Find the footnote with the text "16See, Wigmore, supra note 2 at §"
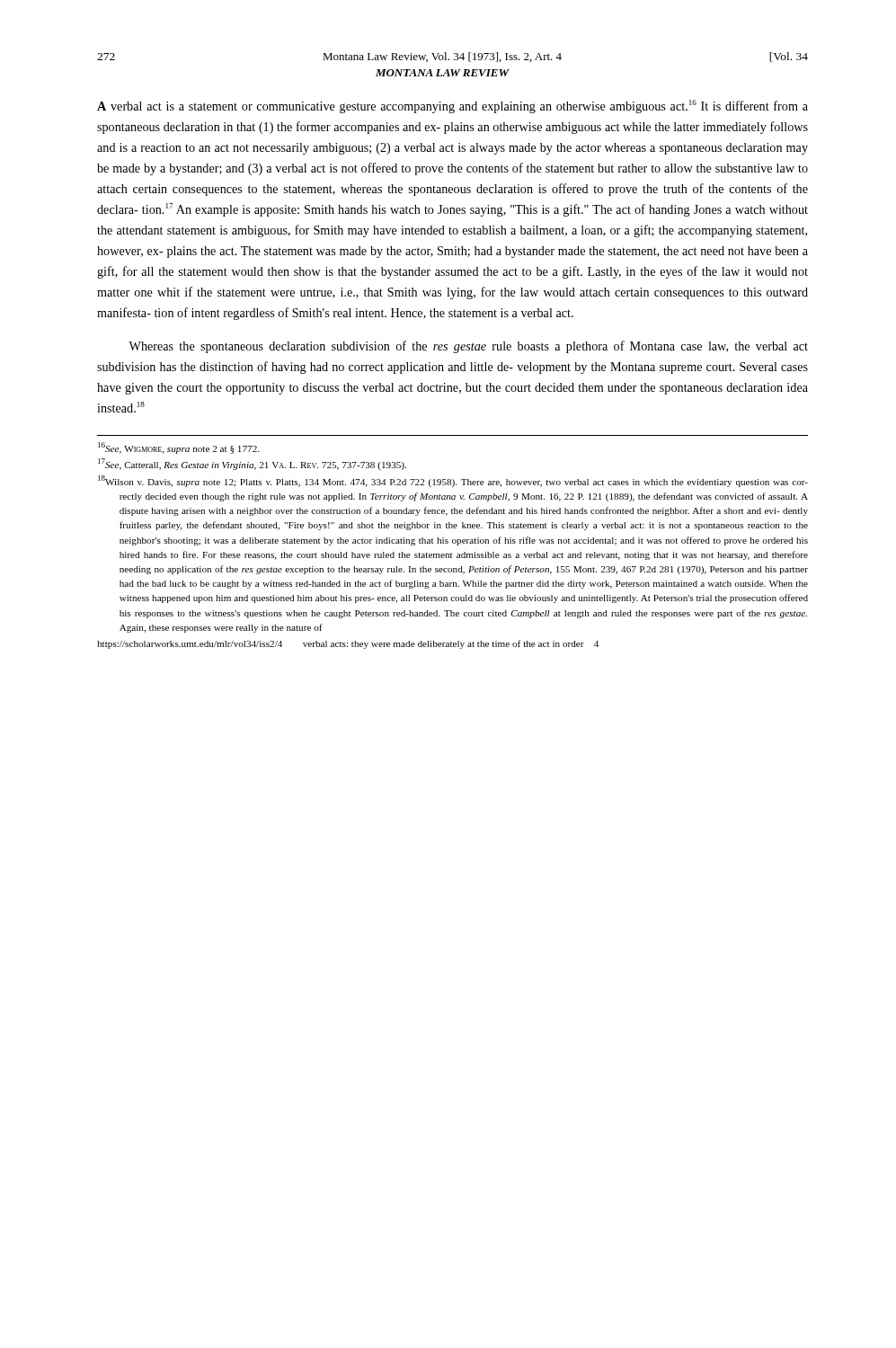Screen dimensions: 1348x896 coord(178,448)
